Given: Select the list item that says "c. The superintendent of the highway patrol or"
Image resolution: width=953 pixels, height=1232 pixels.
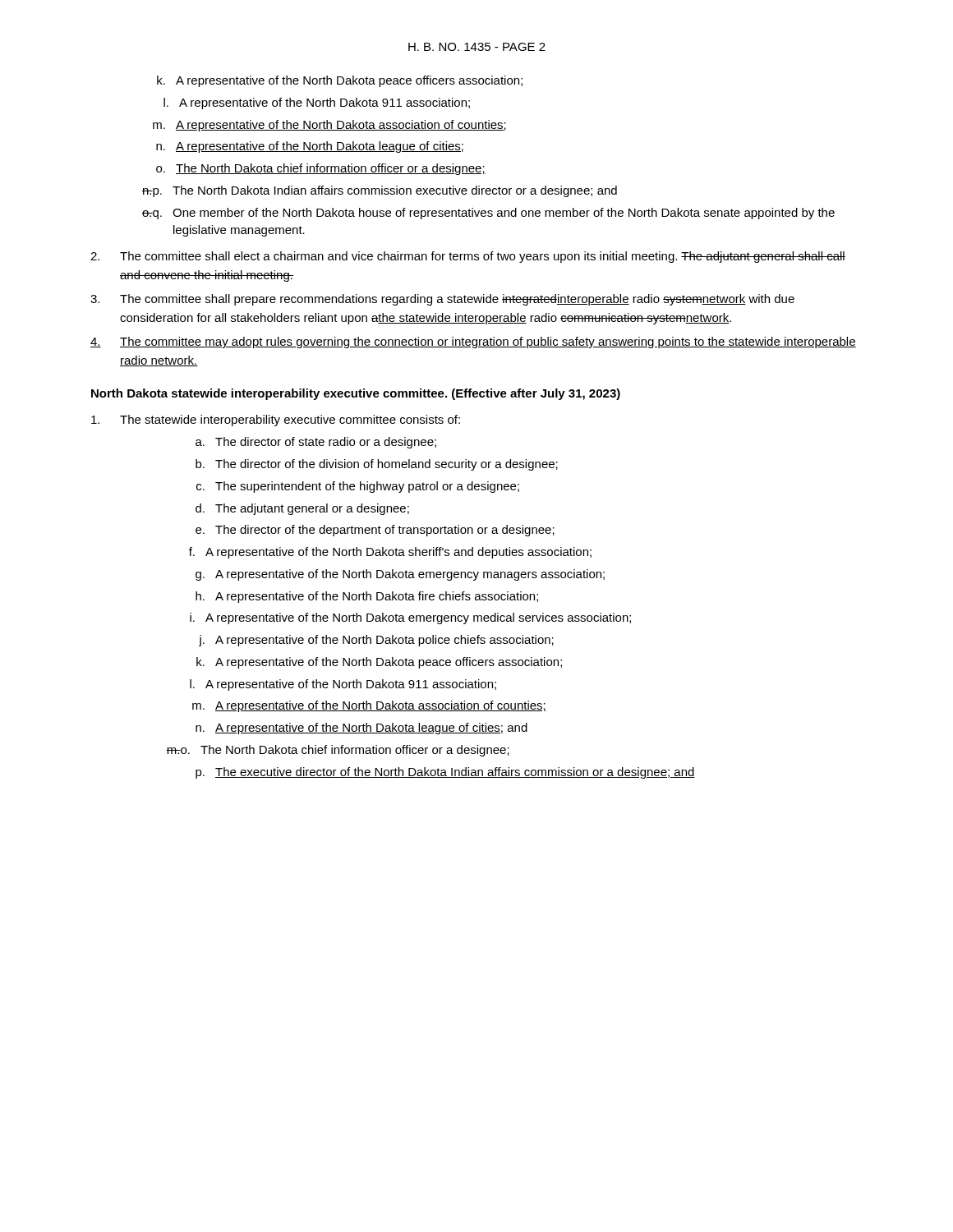Looking at the screenshot, I should pos(516,486).
